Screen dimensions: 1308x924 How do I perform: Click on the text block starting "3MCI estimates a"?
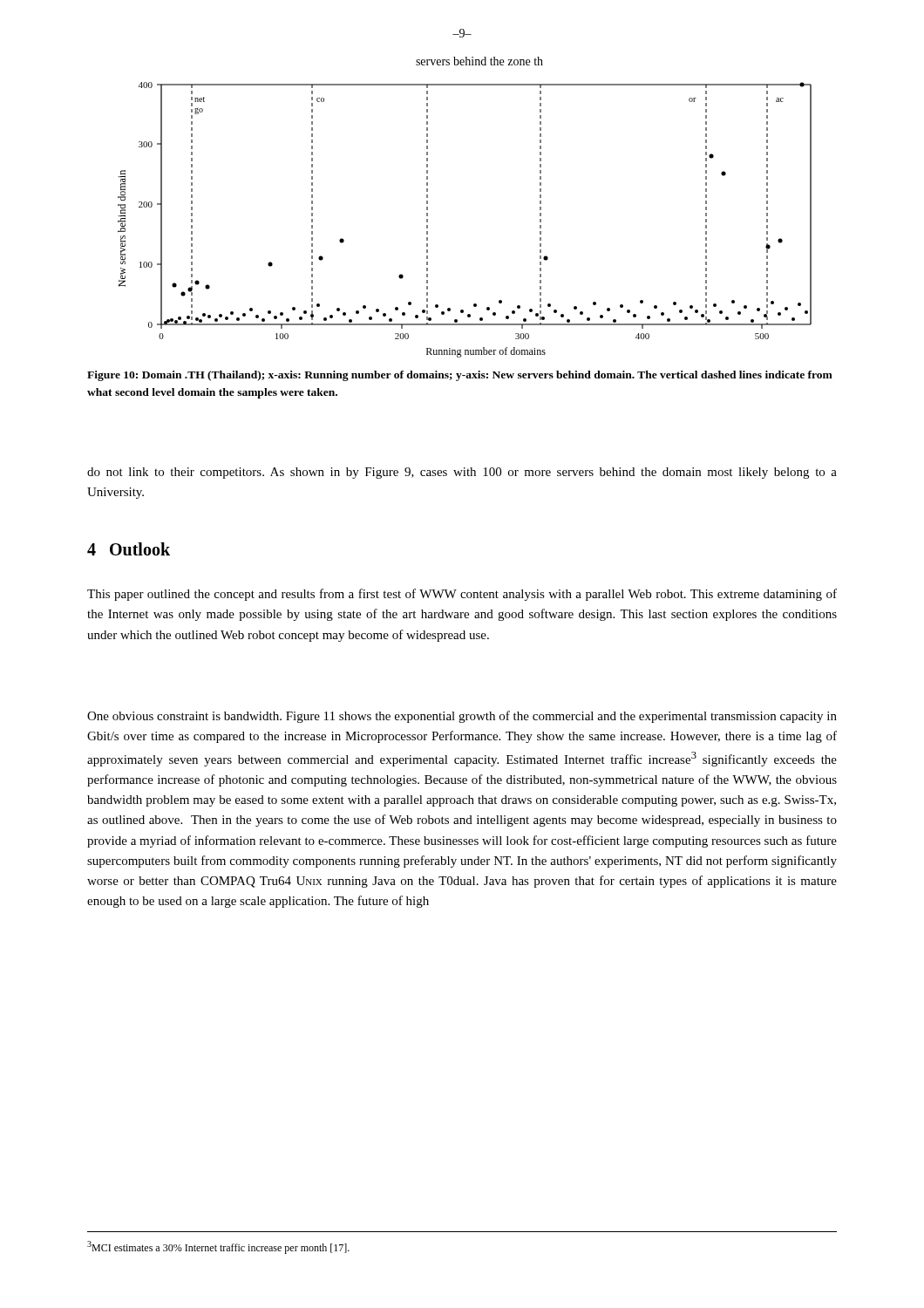[x=218, y=1247]
